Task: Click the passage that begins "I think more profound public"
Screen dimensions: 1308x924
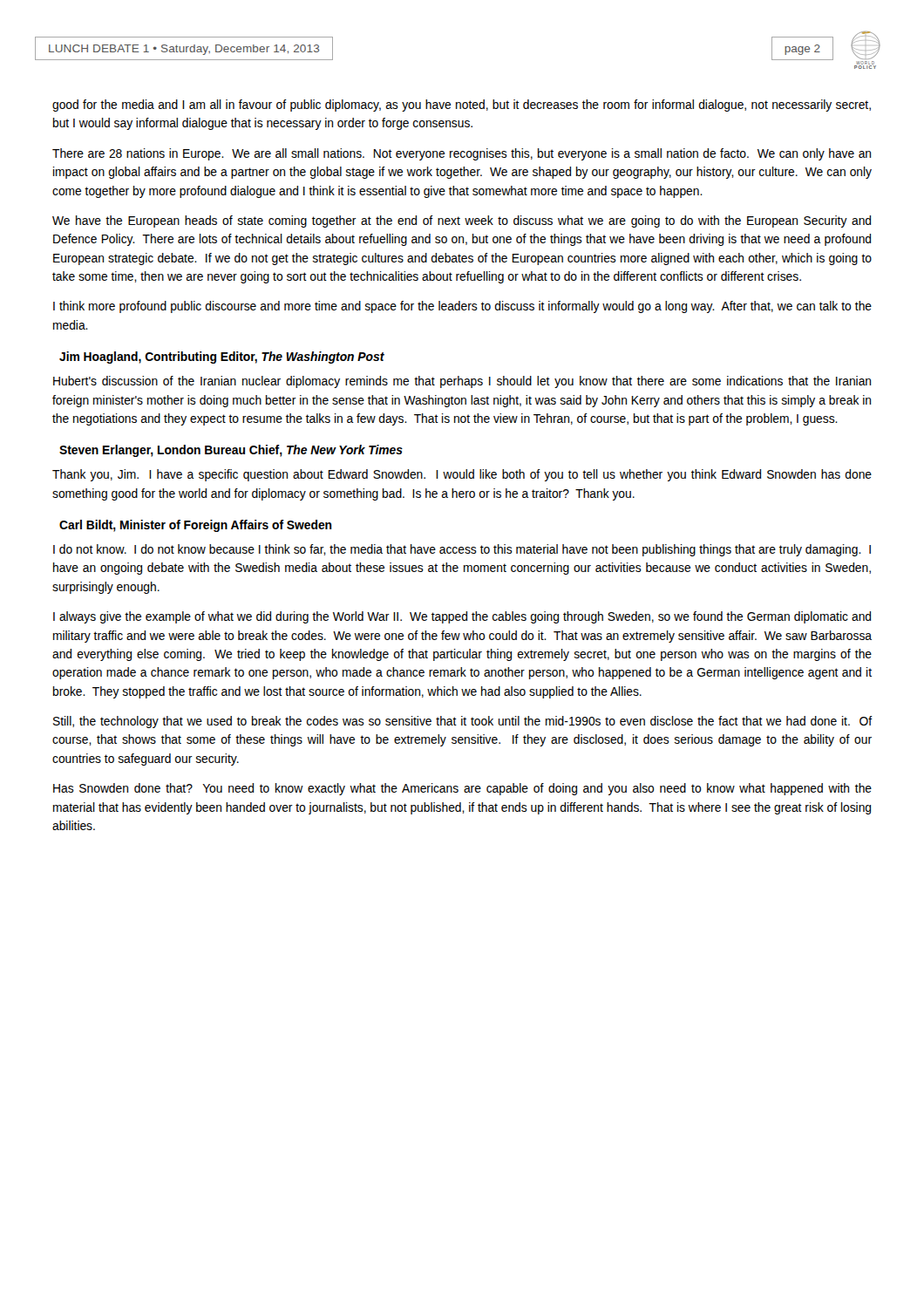Action: [462, 316]
